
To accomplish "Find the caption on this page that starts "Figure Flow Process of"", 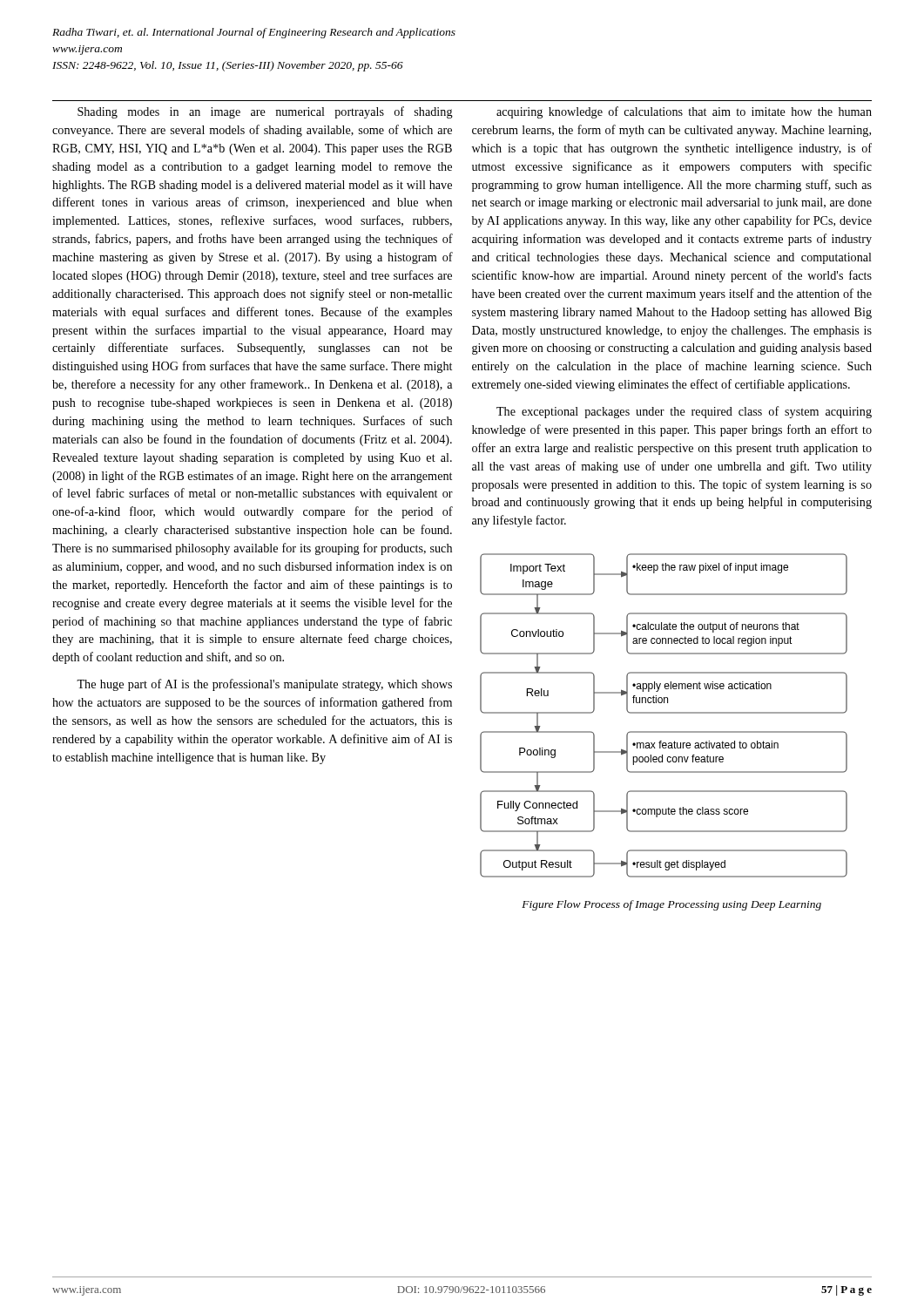I will click(x=672, y=904).
